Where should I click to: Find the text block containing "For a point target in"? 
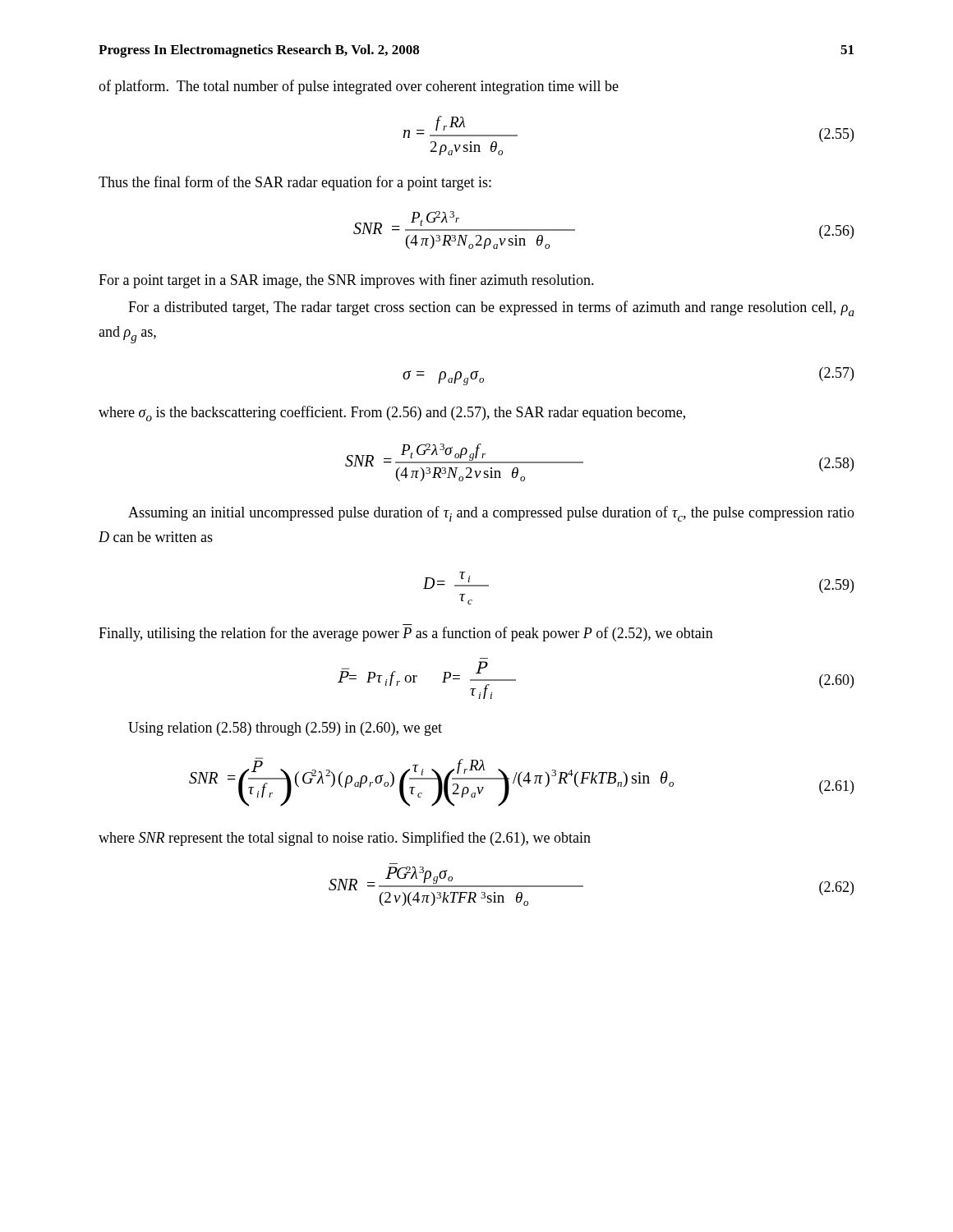tap(476, 307)
